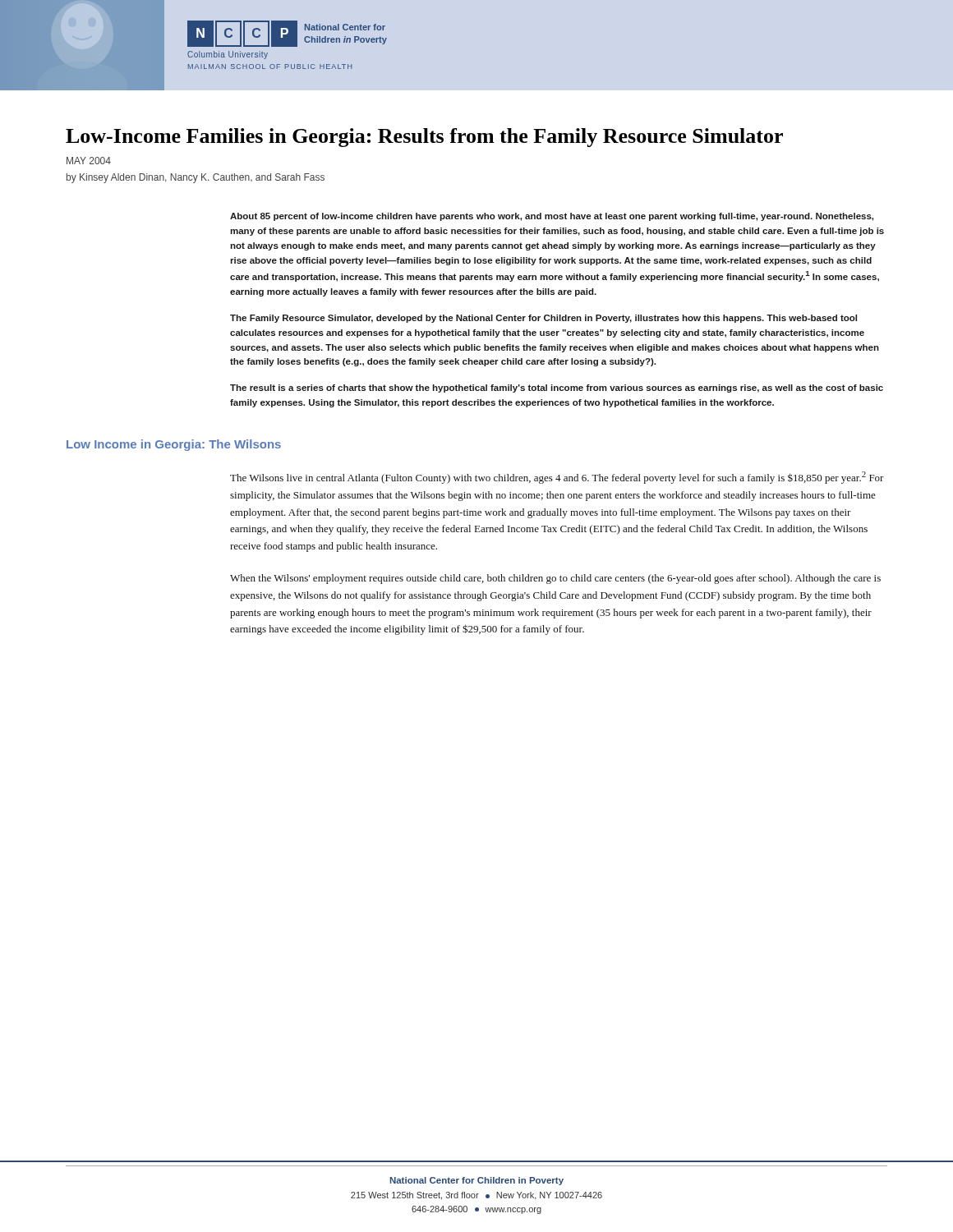Where is the passage that starts "The result is a series of charts"?
The height and width of the screenshot is (1232, 953).
pos(557,395)
